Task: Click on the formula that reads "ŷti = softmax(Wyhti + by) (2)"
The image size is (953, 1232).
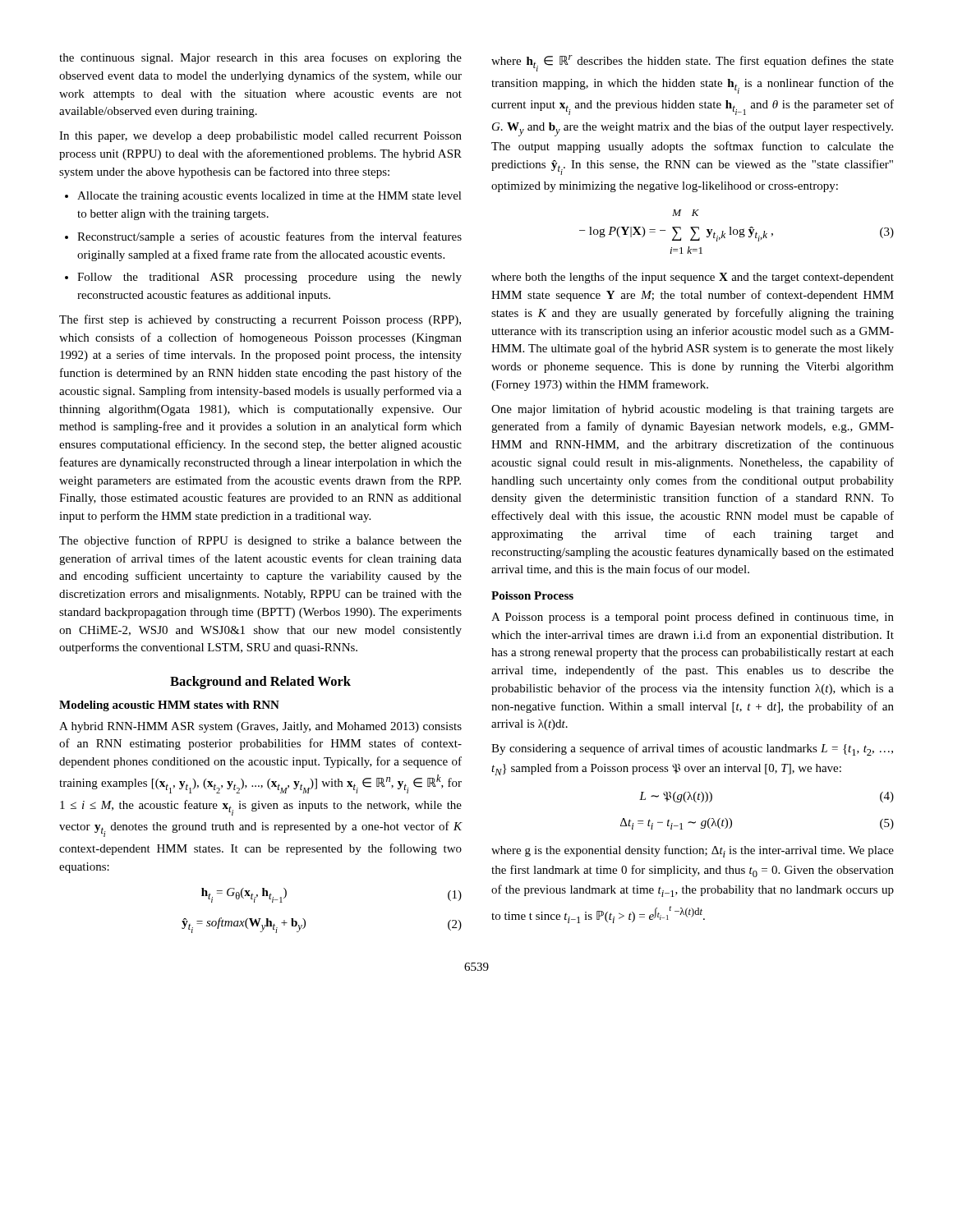Action: click(260, 925)
